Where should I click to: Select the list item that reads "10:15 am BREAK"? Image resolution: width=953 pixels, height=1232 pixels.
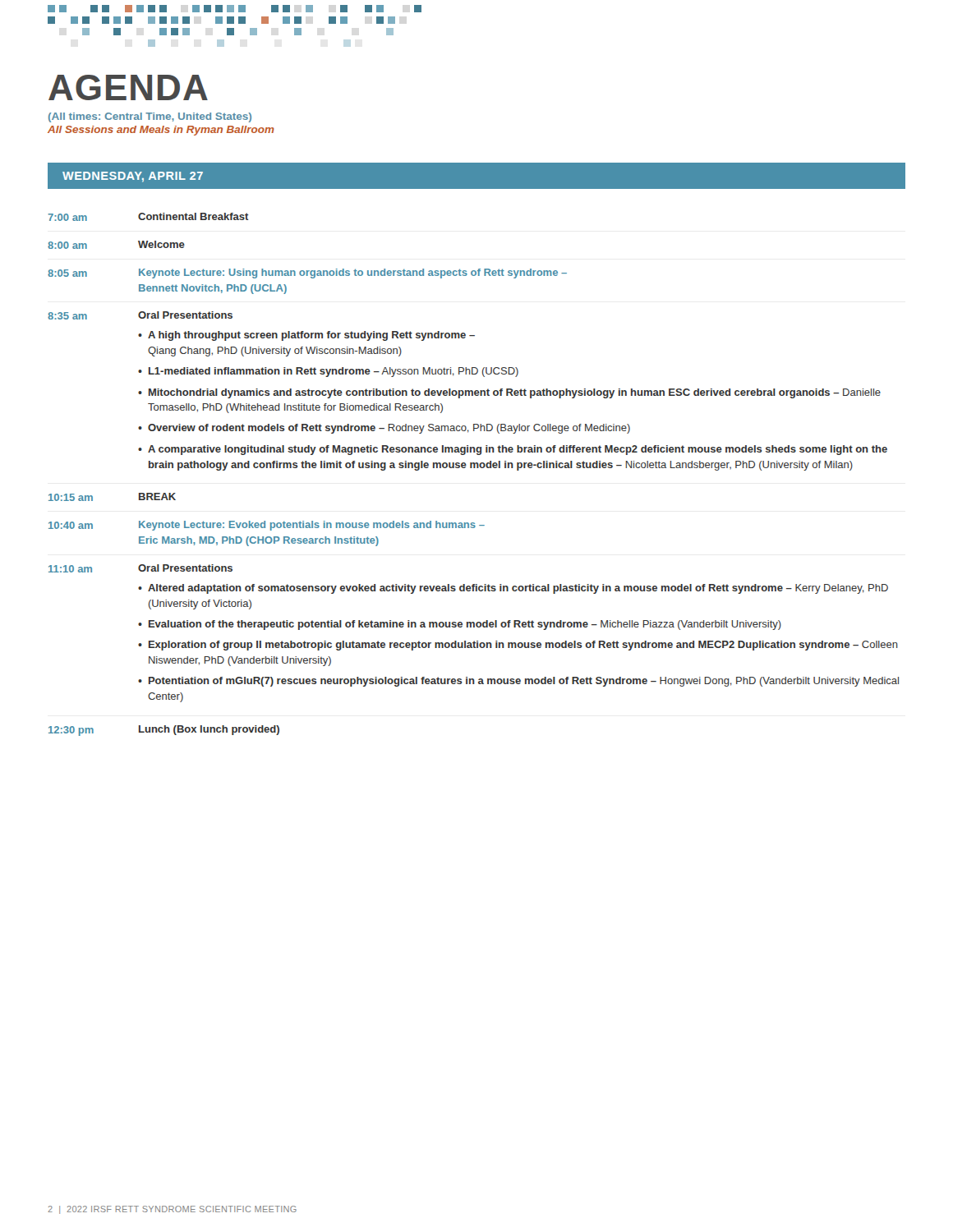click(x=72, y=496)
